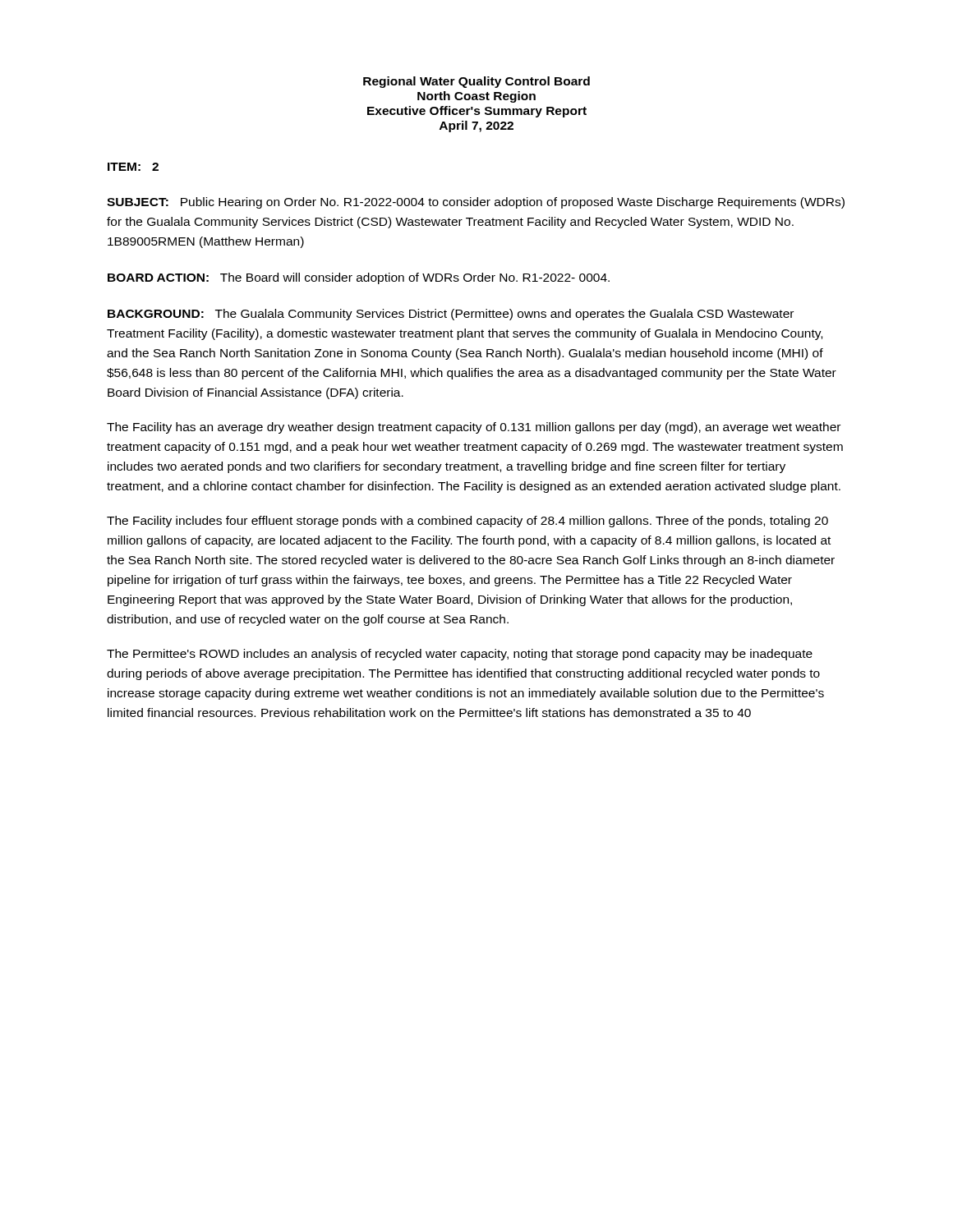Screen dimensions: 1232x953
Task: Where is the passage that starts "The Facility includes"?
Action: point(471,570)
